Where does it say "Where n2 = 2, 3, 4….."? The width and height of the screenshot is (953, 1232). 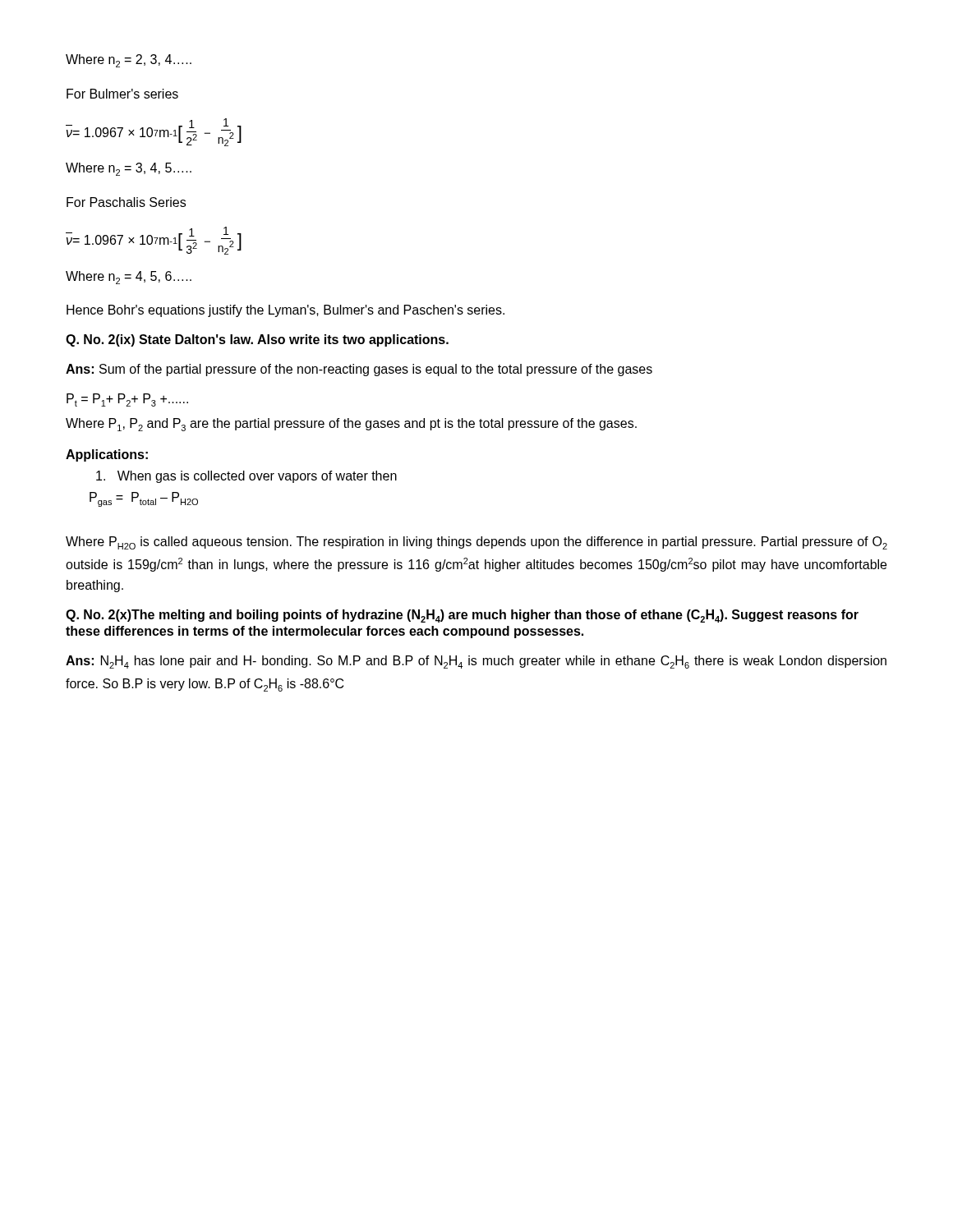coord(129,61)
